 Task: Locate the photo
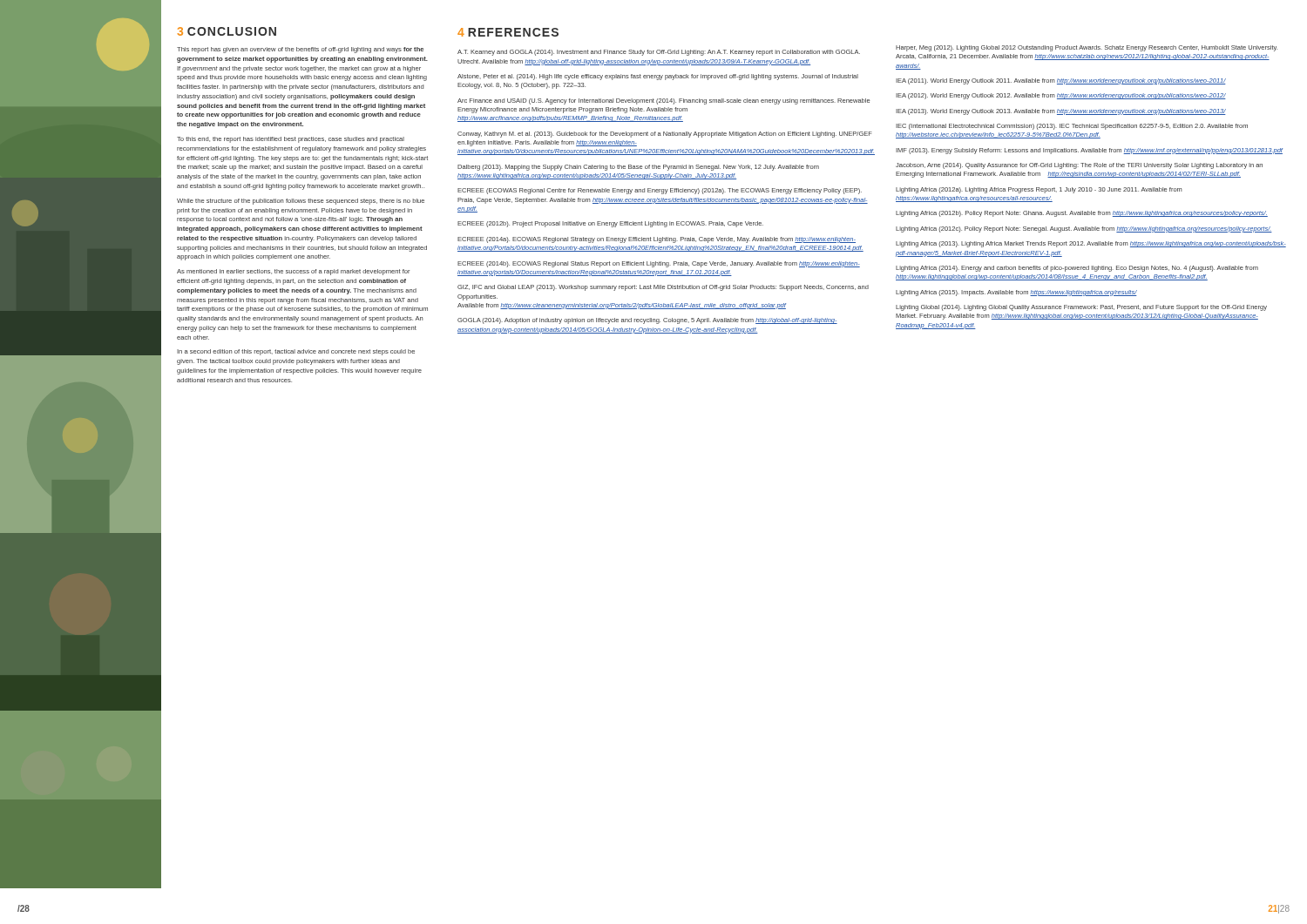tap(81, 444)
